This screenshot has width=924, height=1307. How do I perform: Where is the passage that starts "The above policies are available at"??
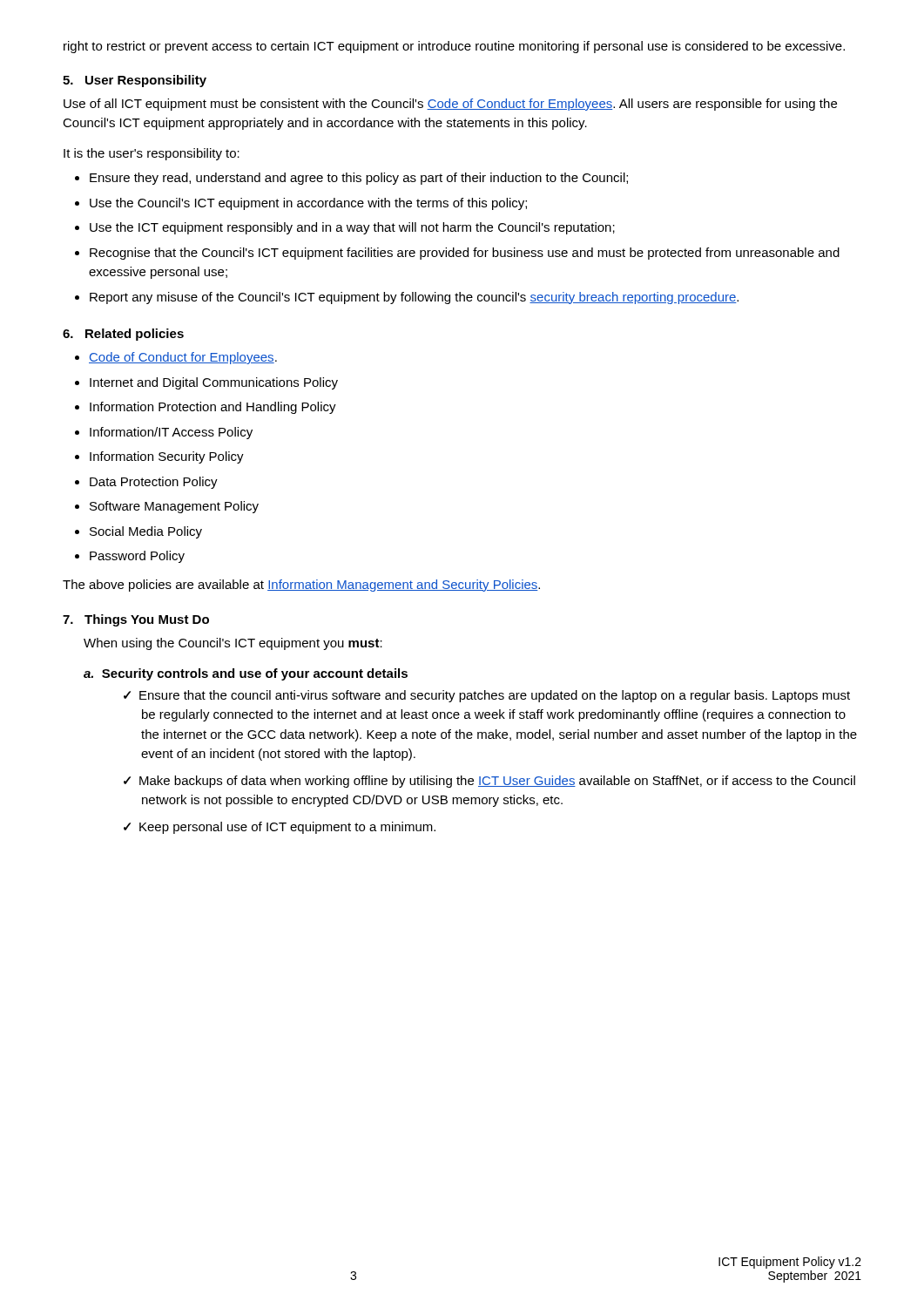click(302, 584)
